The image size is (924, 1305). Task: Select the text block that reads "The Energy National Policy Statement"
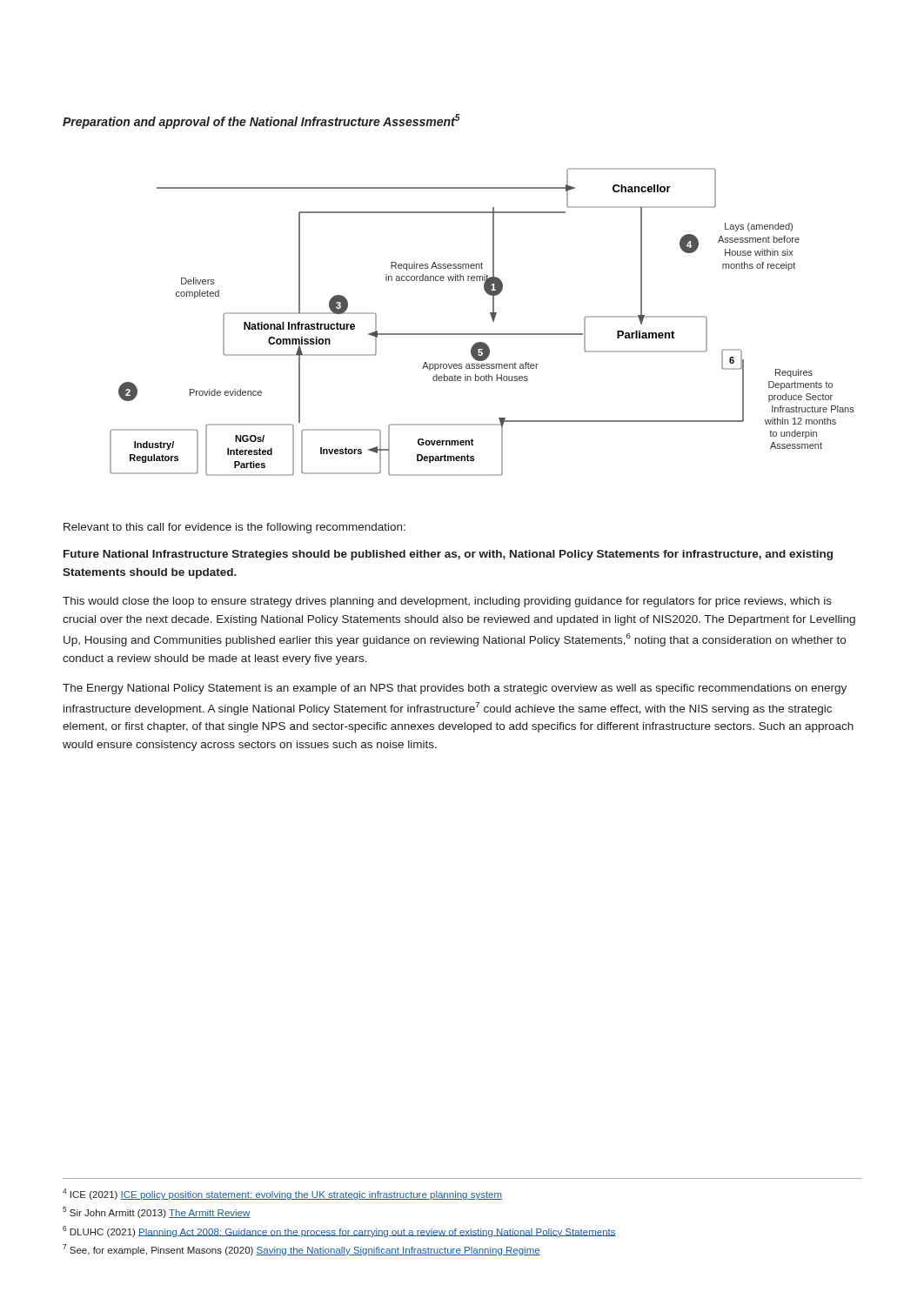458,716
